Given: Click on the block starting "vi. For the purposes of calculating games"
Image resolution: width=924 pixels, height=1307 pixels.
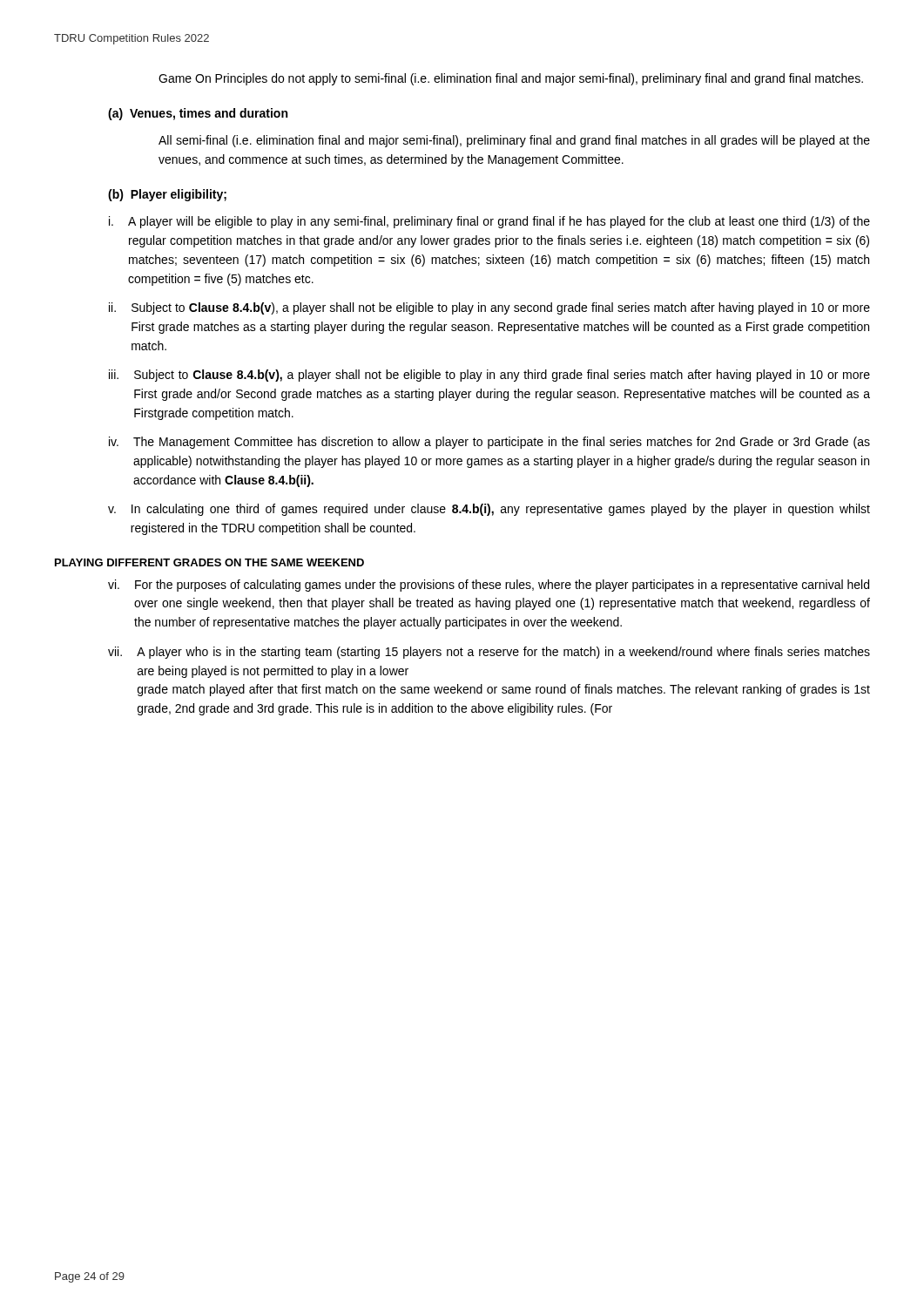Looking at the screenshot, I should click(462, 604).
